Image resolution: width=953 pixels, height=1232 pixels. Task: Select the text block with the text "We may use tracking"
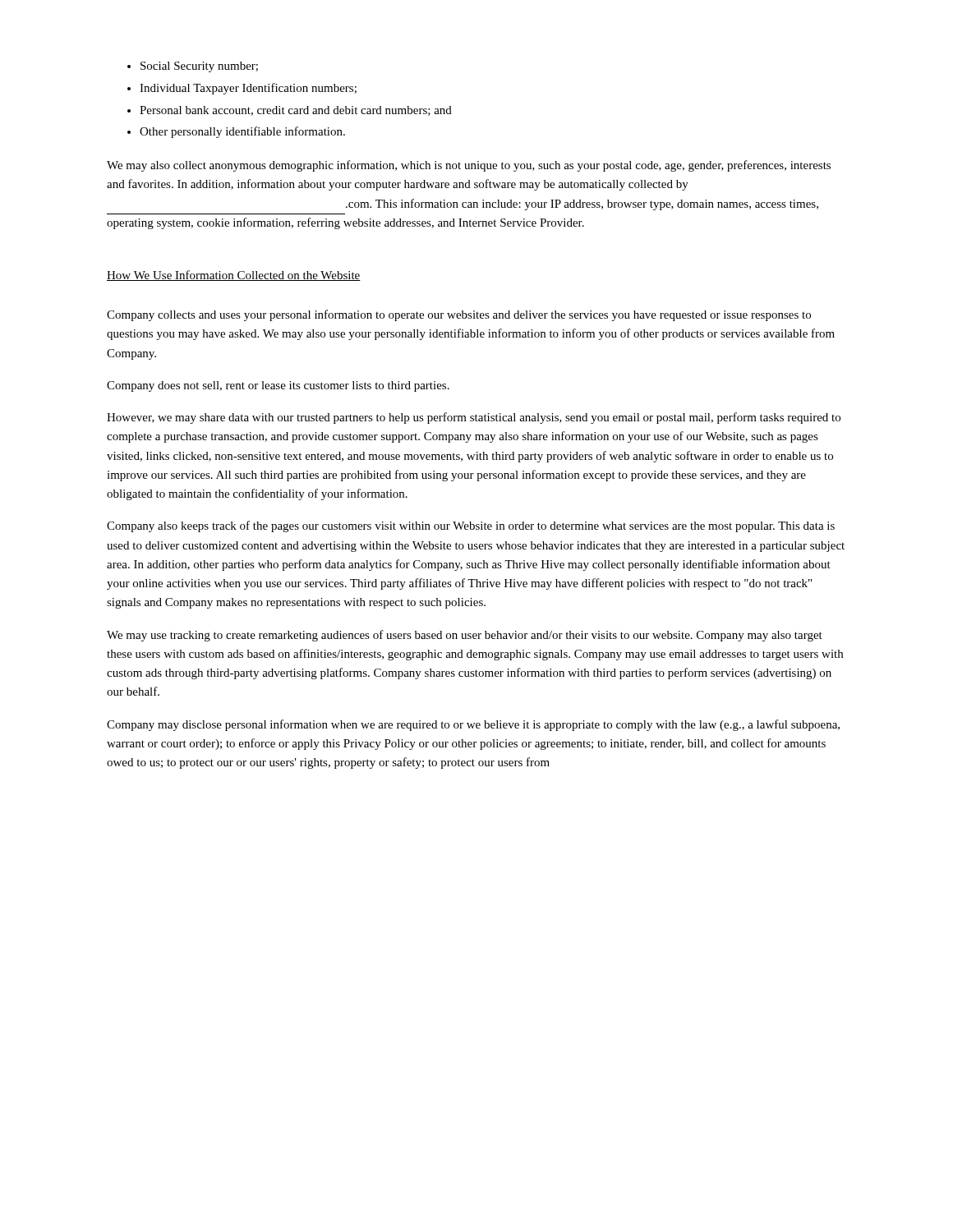click(475, 663)
